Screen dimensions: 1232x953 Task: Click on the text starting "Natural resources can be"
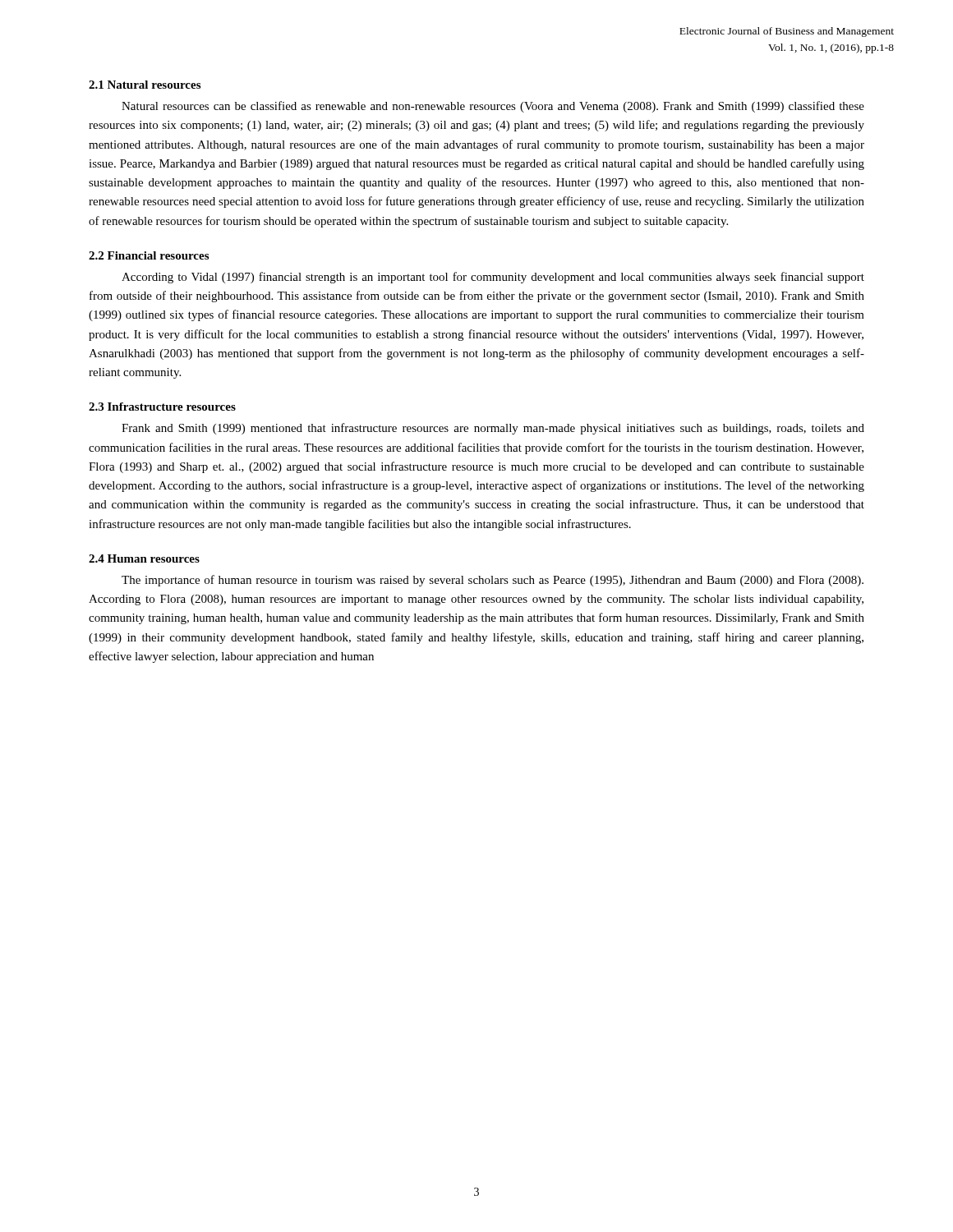[x=476, y=164]
